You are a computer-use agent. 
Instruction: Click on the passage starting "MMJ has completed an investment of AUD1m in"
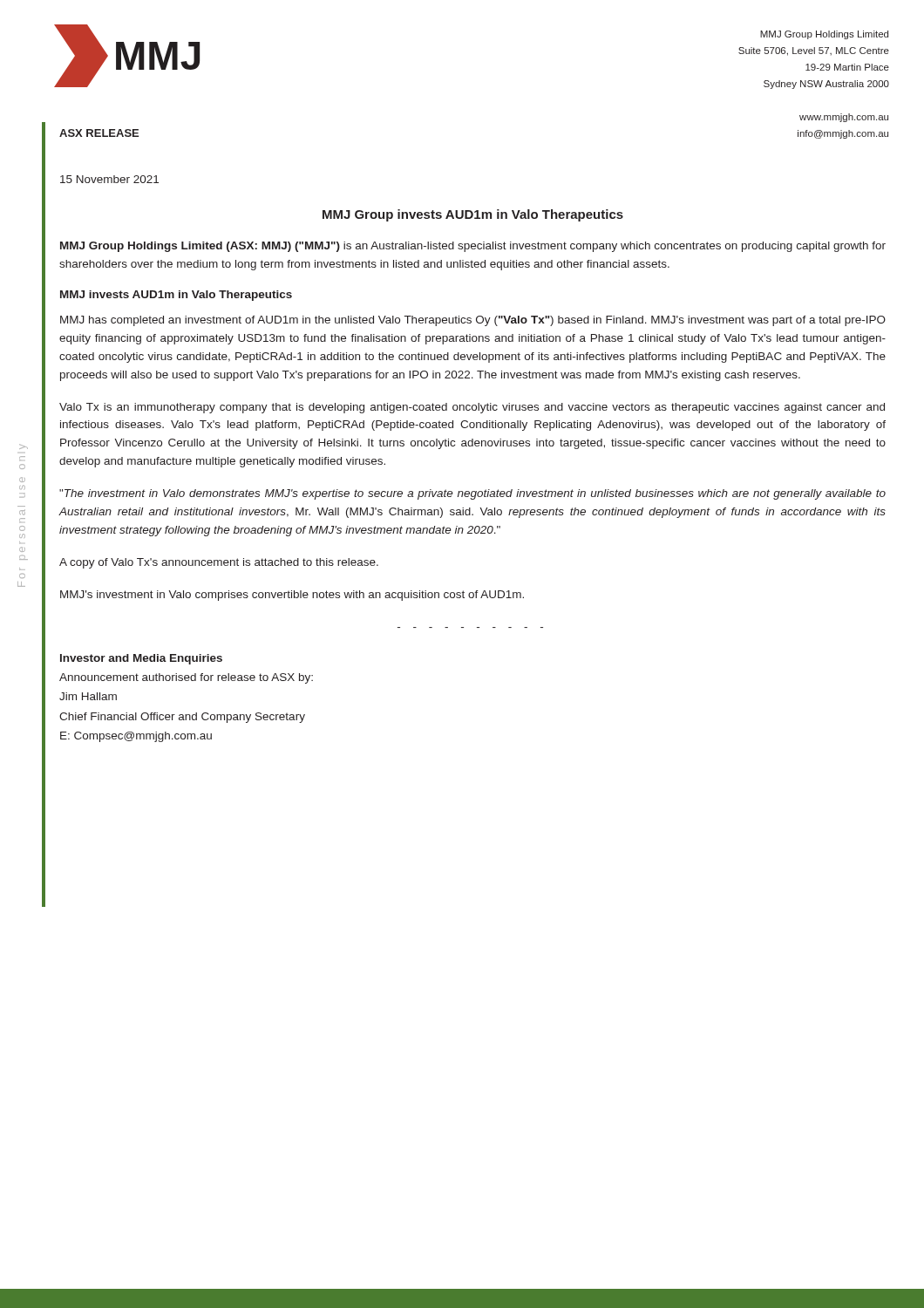472,347
